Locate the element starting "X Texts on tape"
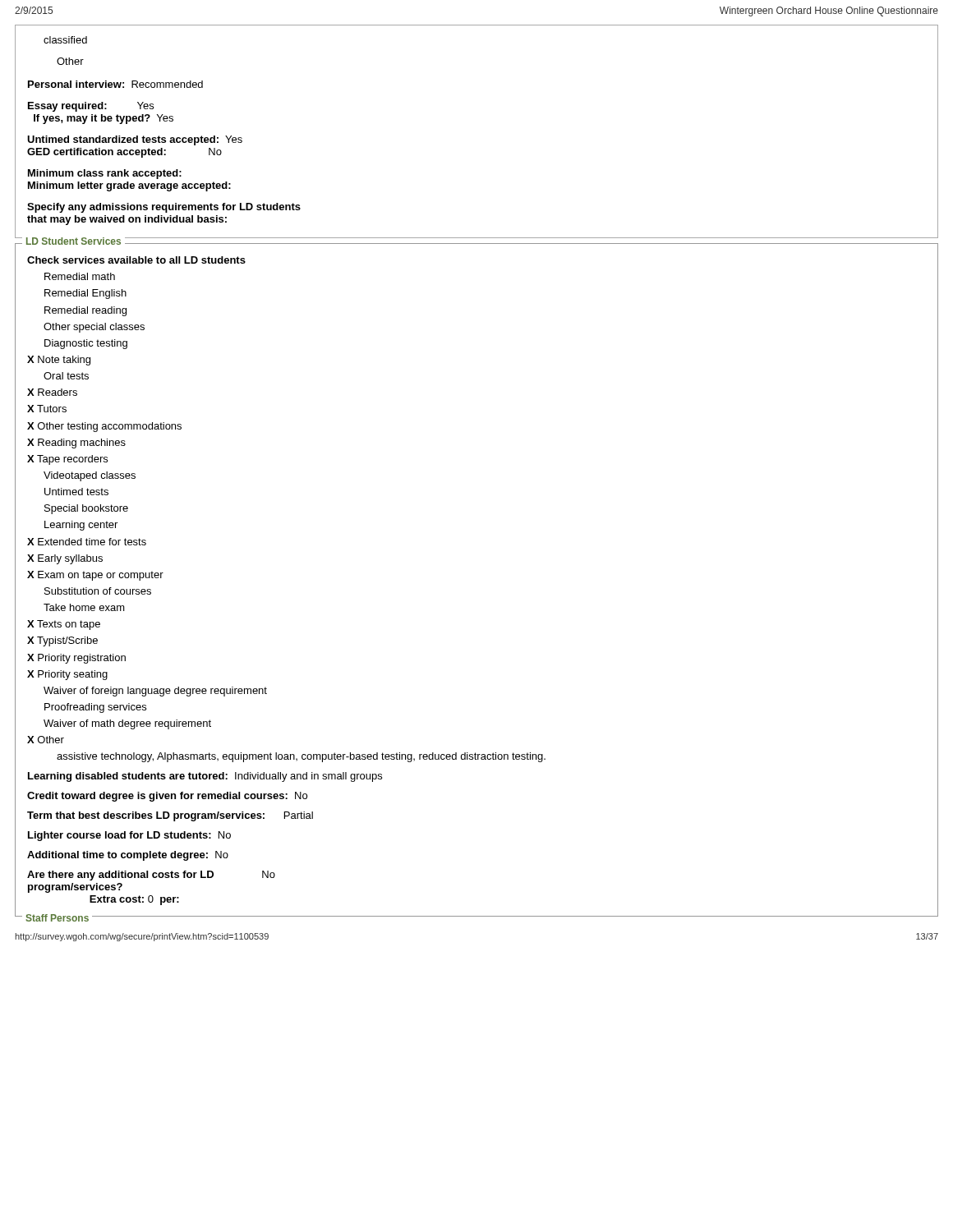Viewport: 953px width, 1232px height. (64, 624)
